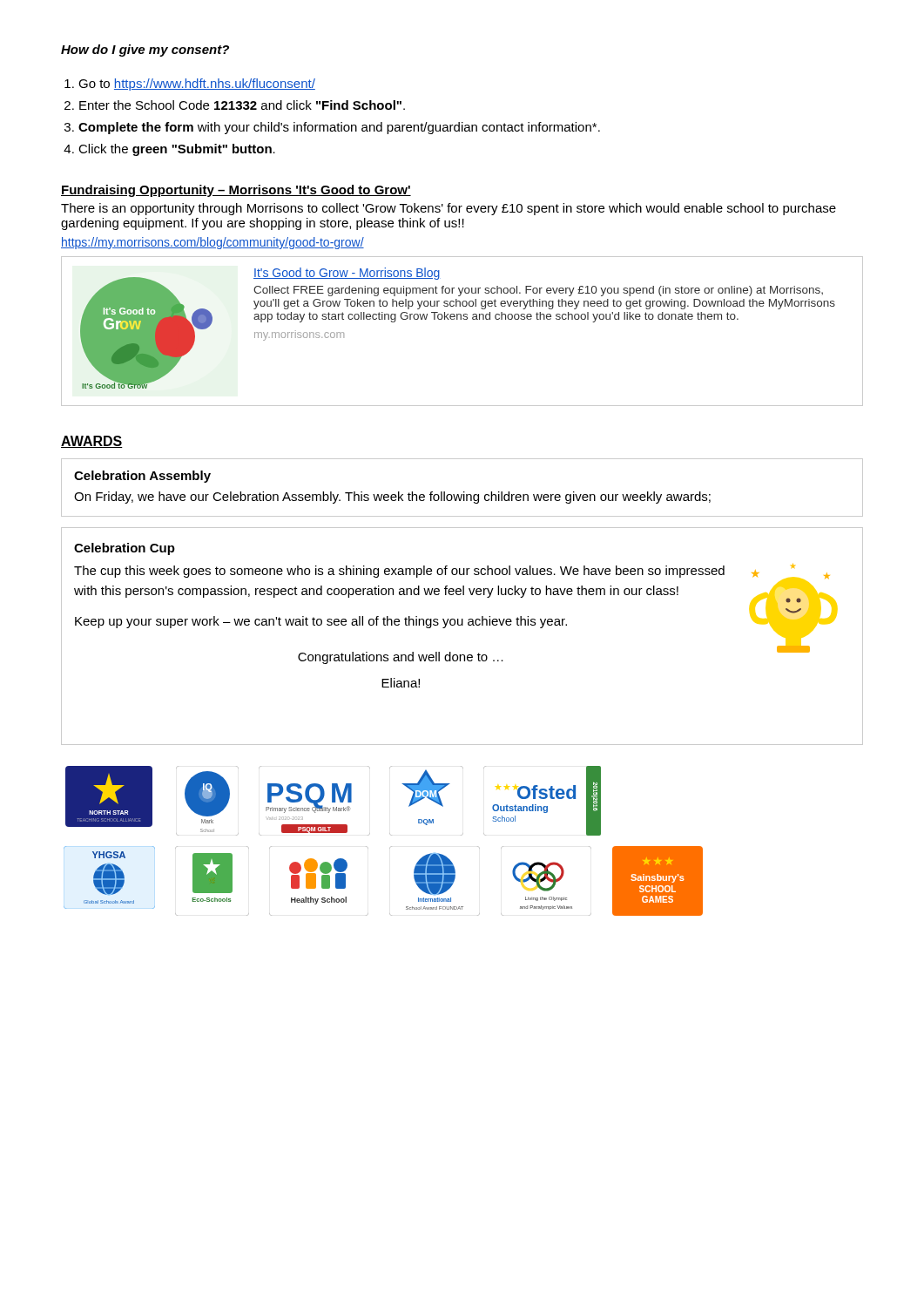Locate the text block starting "Go to https://www.hdft.nhs.uk/fluconsent/ Enter"
The image size is (924, 1307).
point(471,116)
